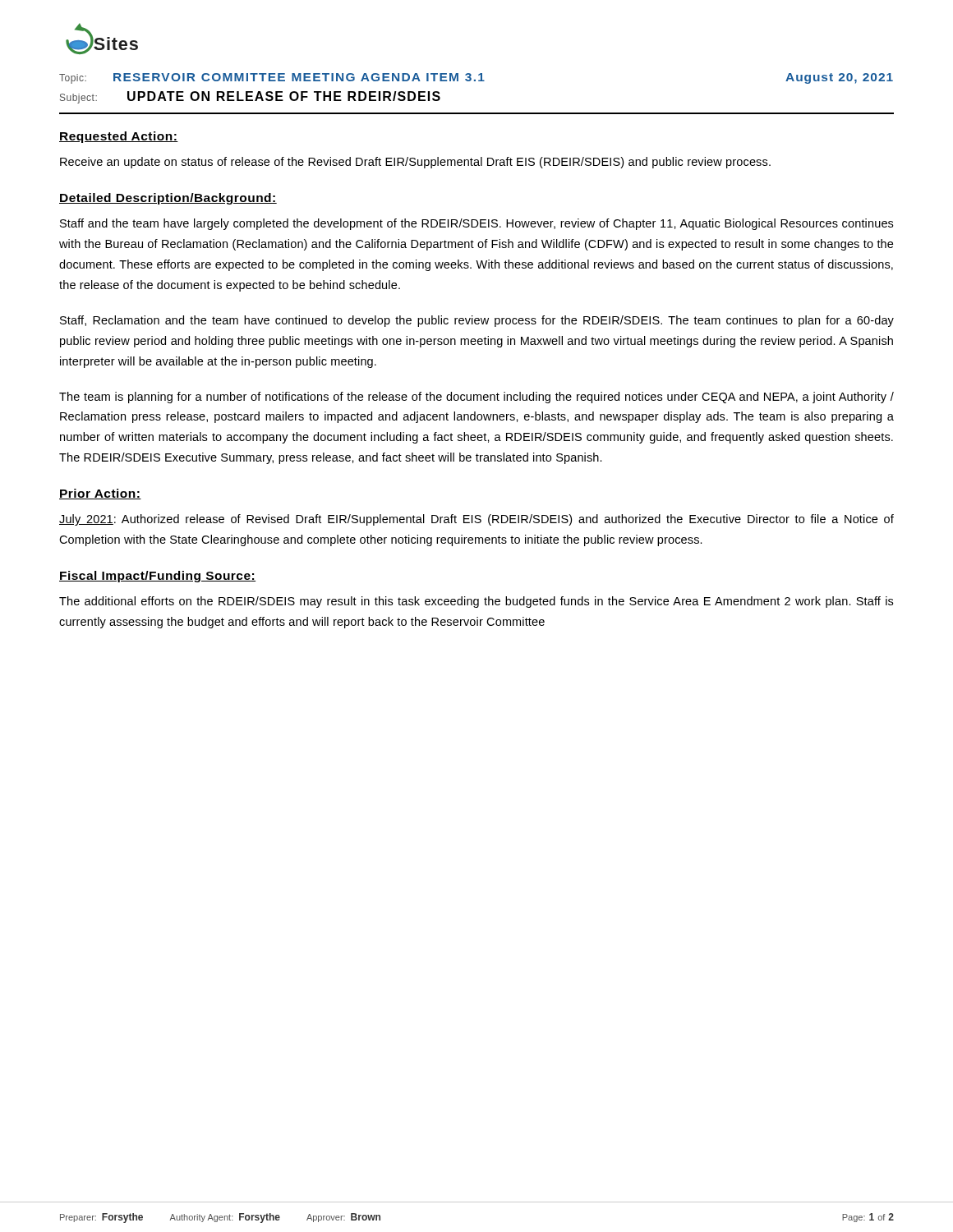Image resolution: width=953 pixels, height=1232 pixels.
Task: Click the passage that begins "The team is"
Action: [476, 427]
